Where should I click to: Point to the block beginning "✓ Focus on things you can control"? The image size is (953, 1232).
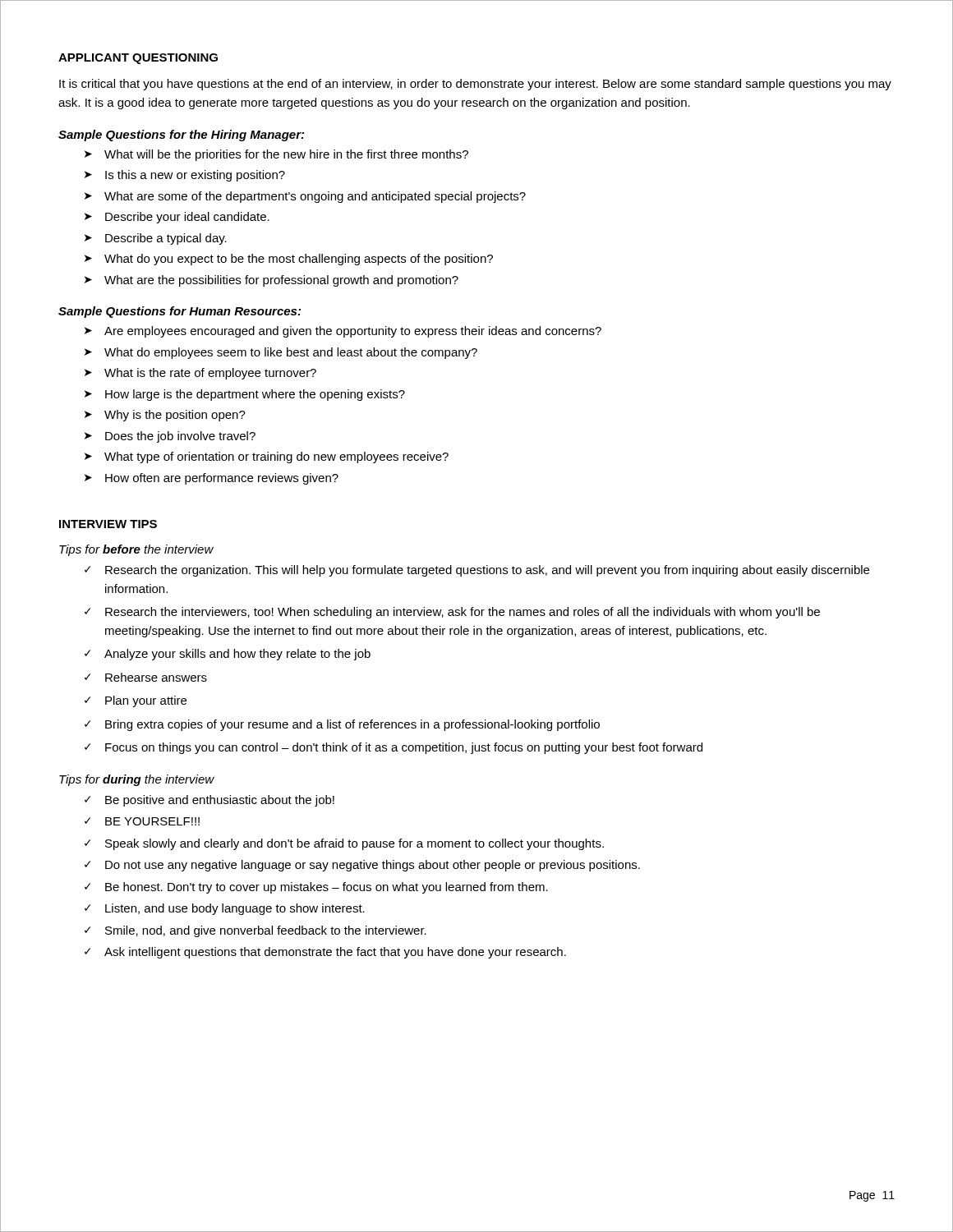coord(393,748)
